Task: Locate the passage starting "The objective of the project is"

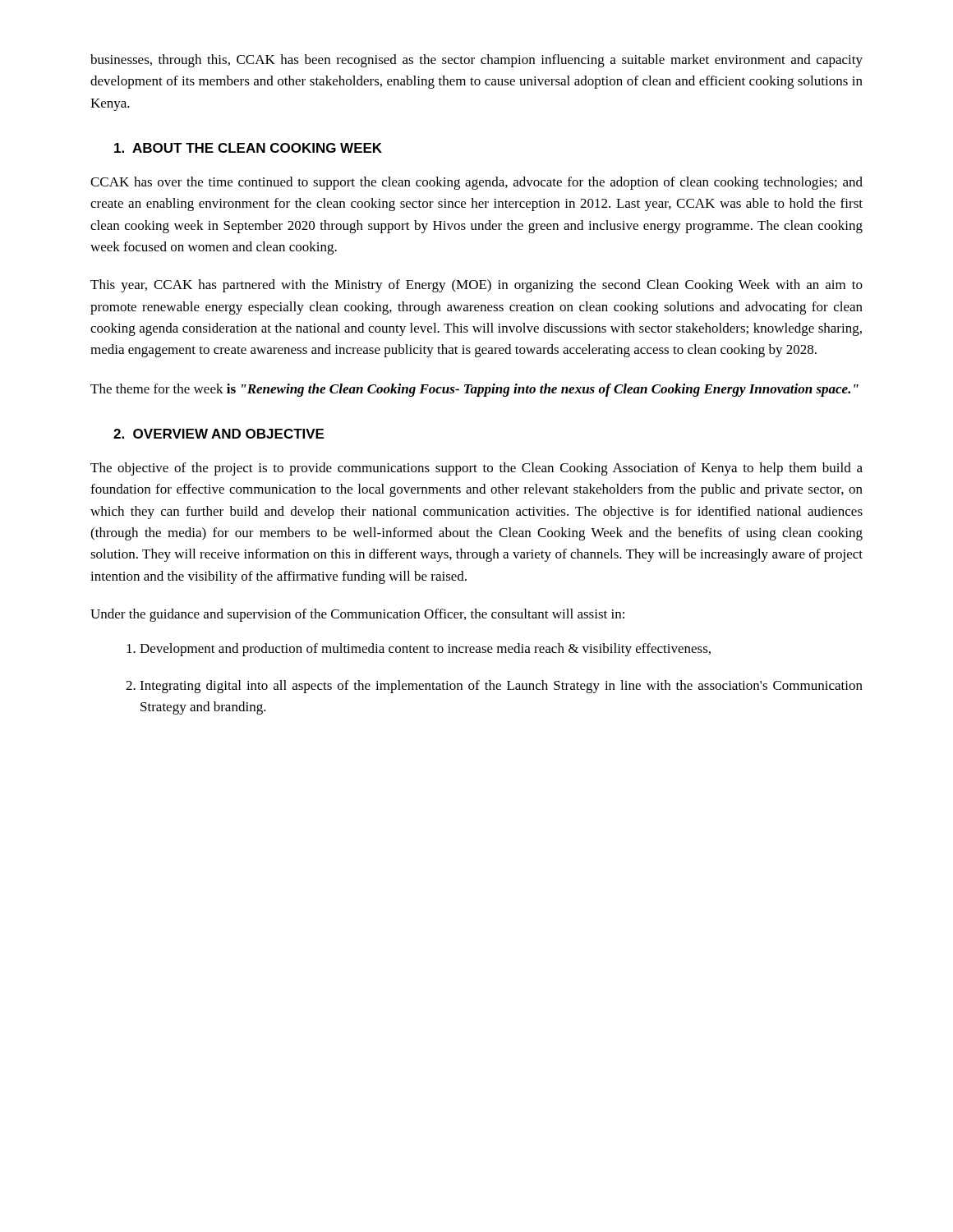Action: click(476, 522)
